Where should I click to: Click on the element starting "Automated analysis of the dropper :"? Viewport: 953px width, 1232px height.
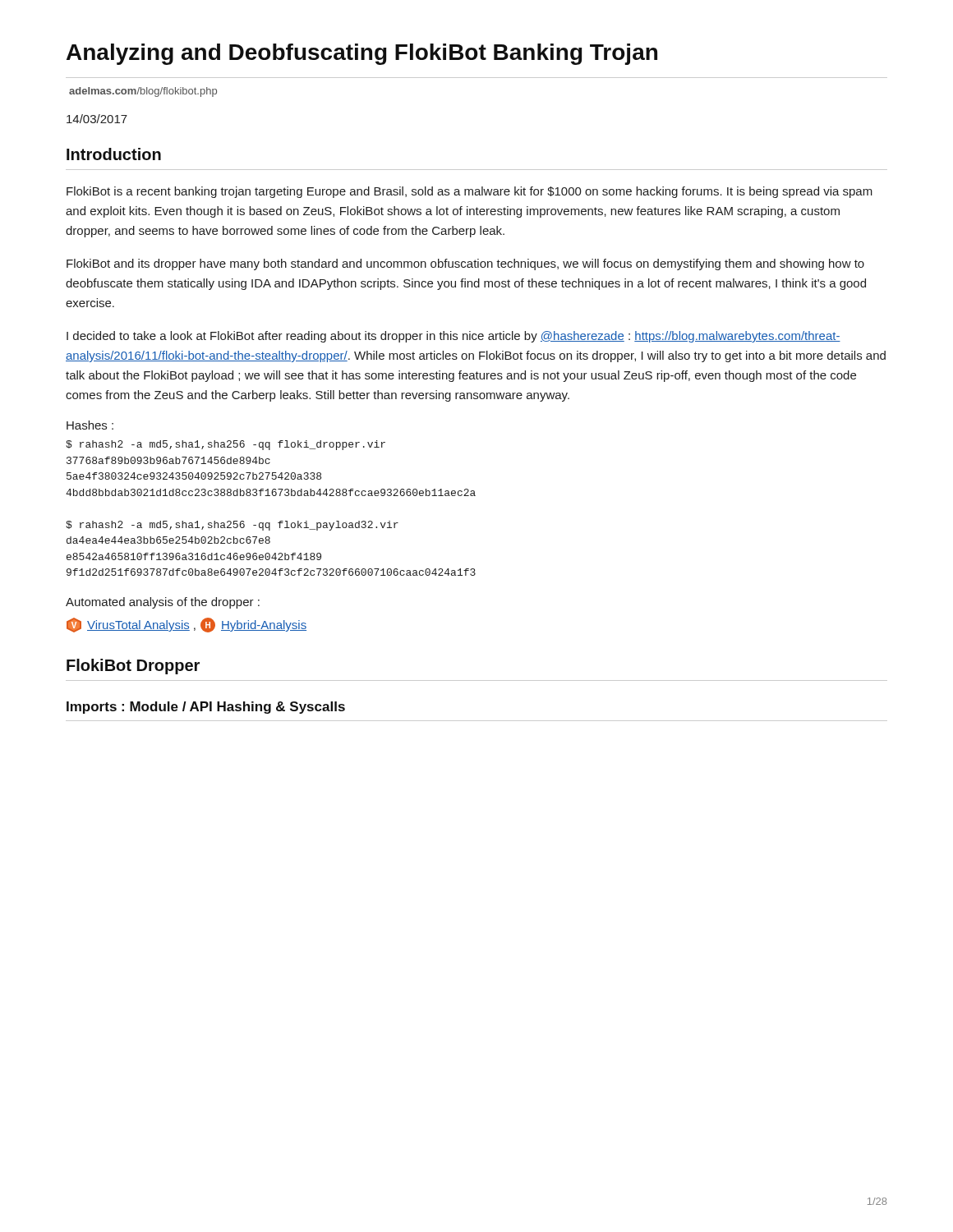tap(163, 601)
